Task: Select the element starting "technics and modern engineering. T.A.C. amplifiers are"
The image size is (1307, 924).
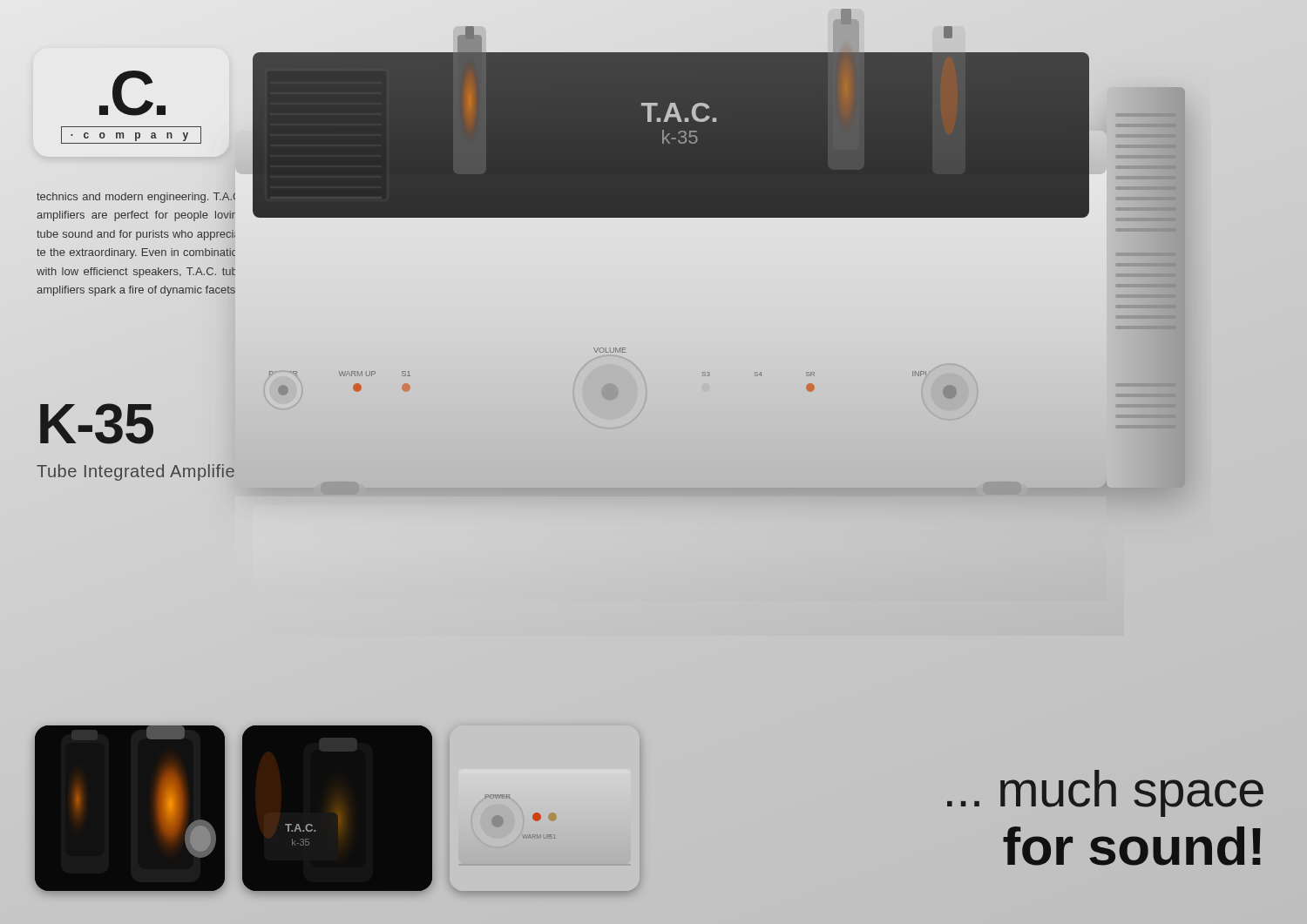Action: click(140, 243)
